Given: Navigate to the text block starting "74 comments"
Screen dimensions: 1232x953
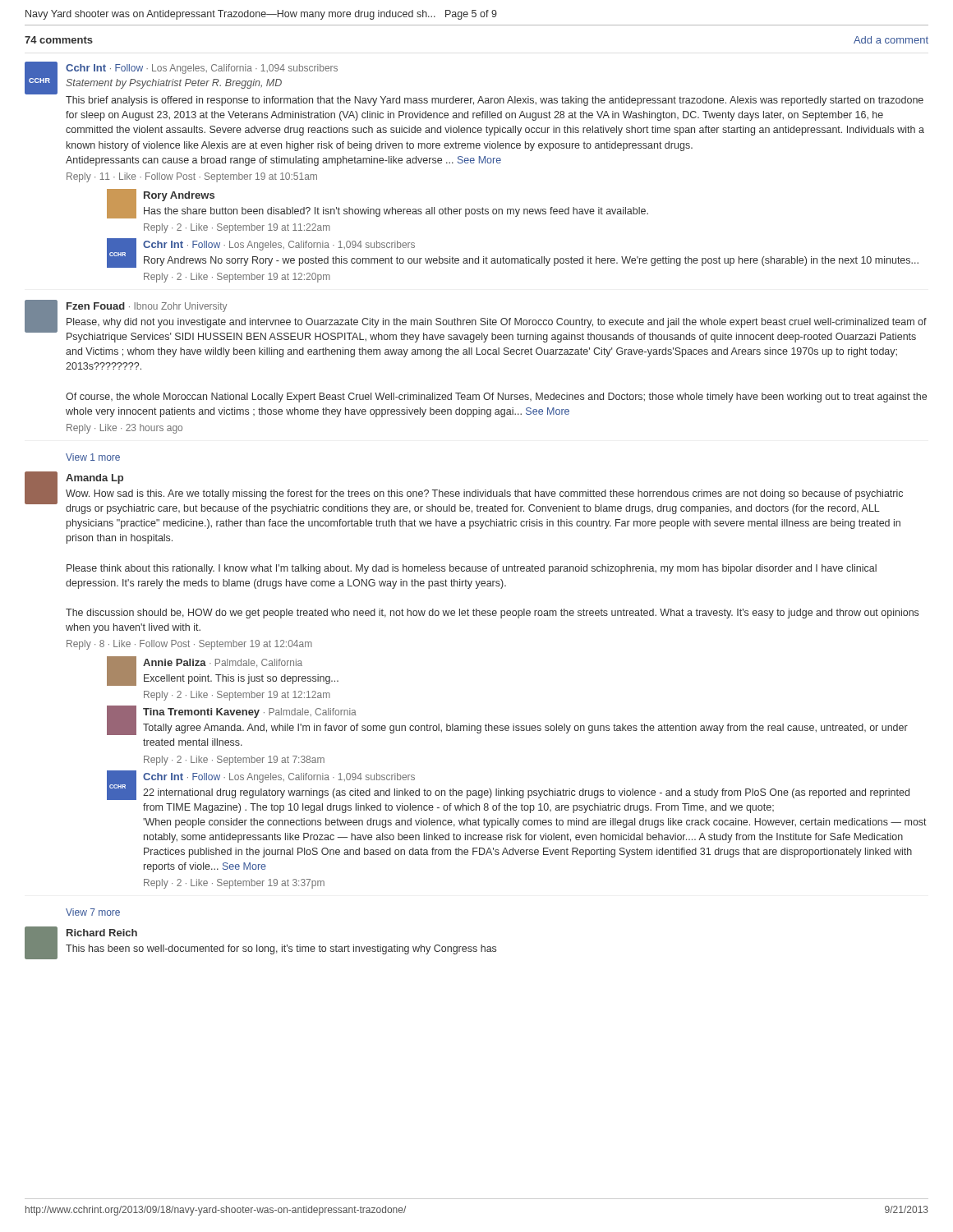Looking at the screenshot, I should point(59,40).
